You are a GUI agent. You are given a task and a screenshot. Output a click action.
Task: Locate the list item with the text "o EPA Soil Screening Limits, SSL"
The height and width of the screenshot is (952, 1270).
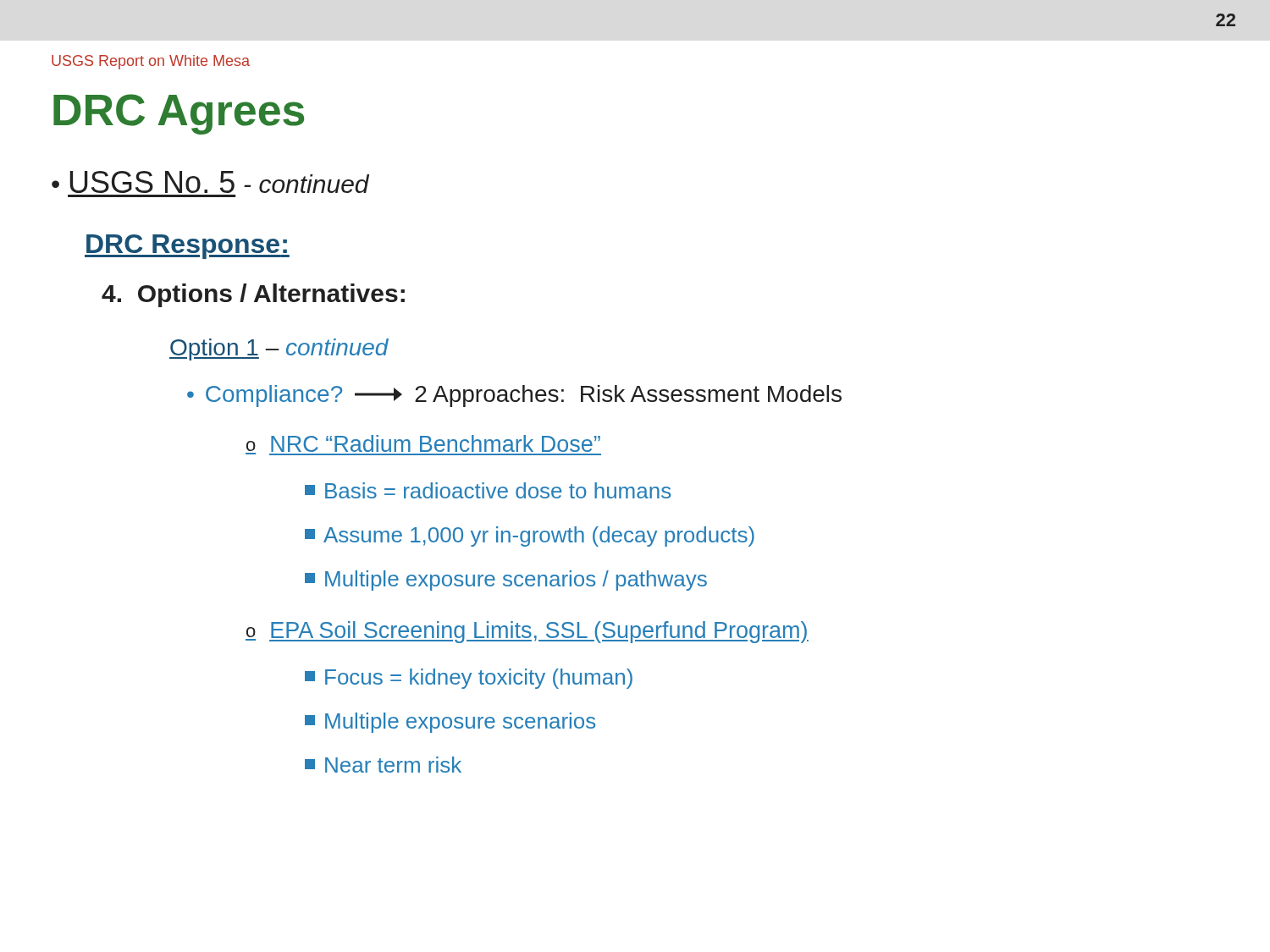[x=527, y=631]
